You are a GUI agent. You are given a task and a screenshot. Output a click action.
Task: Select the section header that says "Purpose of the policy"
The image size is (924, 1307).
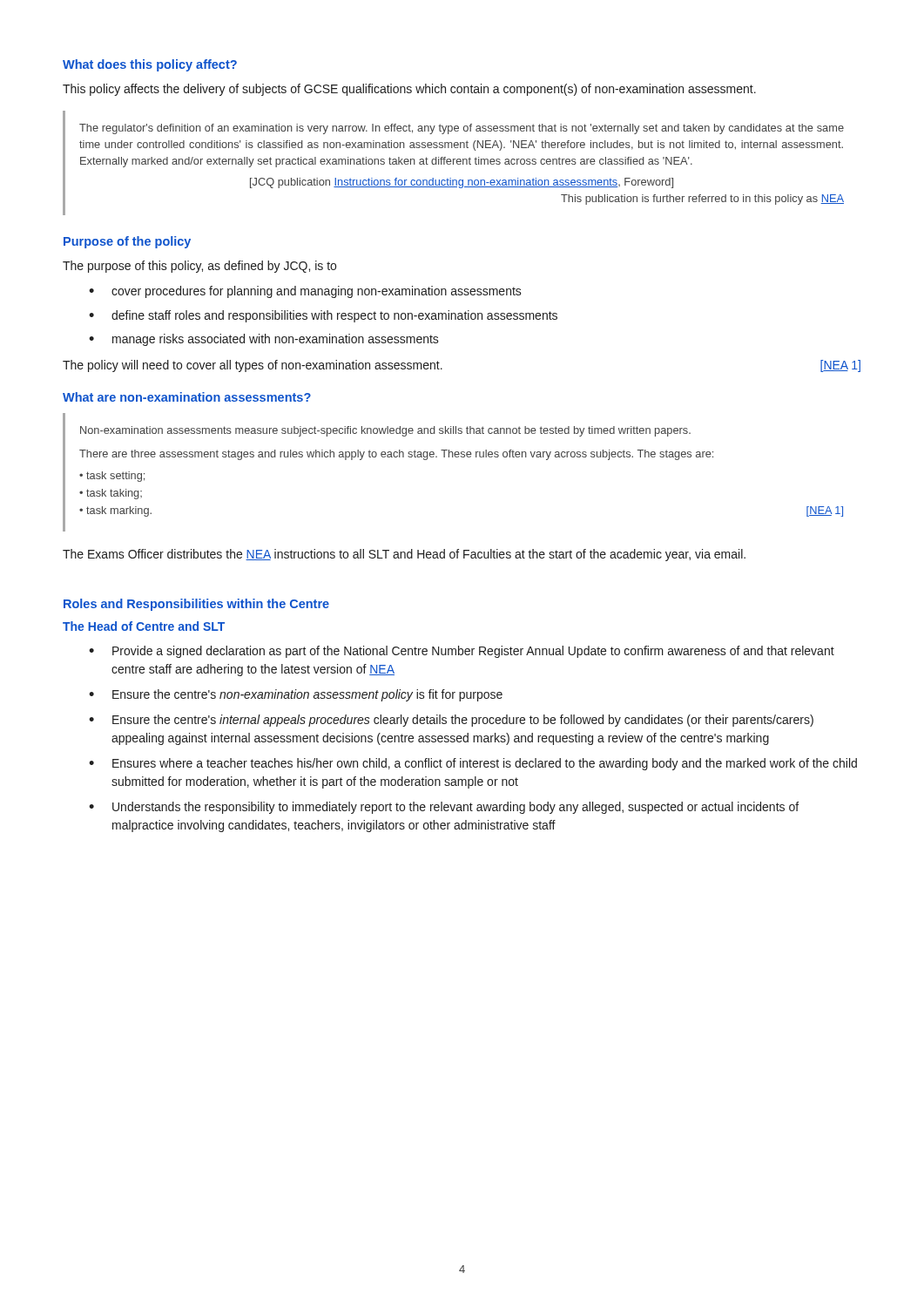click(127, 241)
